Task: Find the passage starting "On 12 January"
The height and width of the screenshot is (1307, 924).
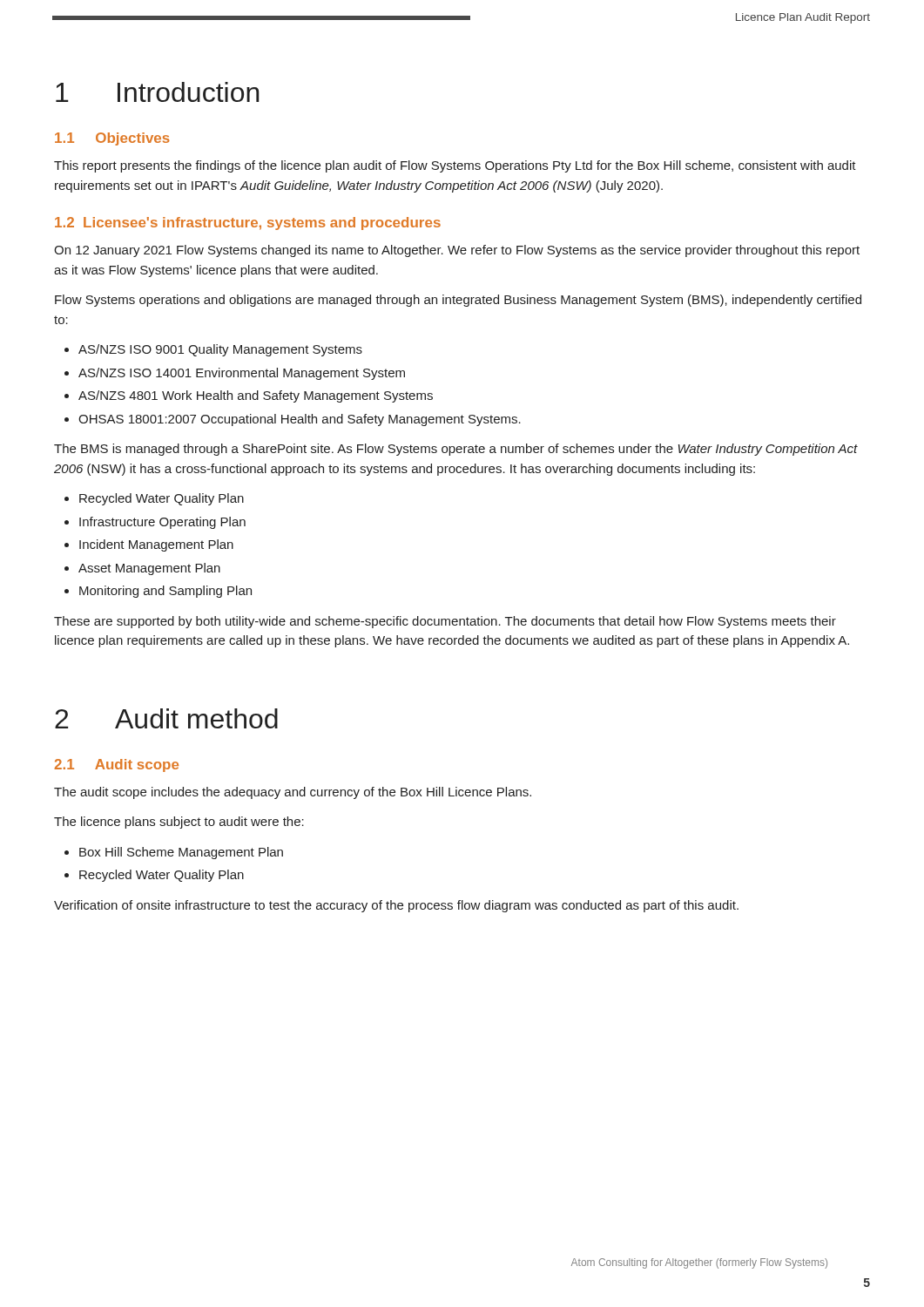Action: [462, 260]
